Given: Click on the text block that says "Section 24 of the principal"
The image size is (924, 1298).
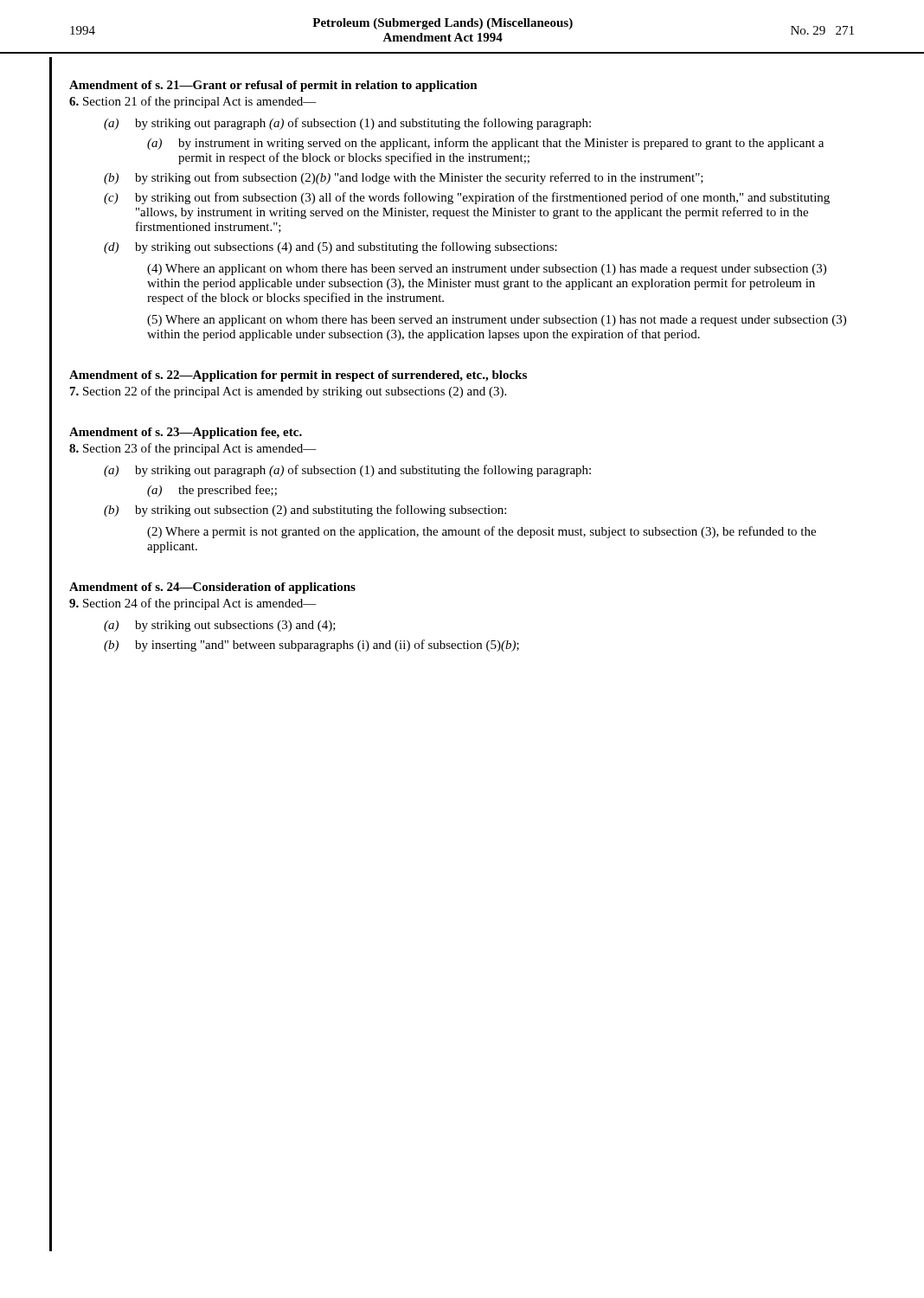Looking at the screenshot, I should tap(193, 603).
